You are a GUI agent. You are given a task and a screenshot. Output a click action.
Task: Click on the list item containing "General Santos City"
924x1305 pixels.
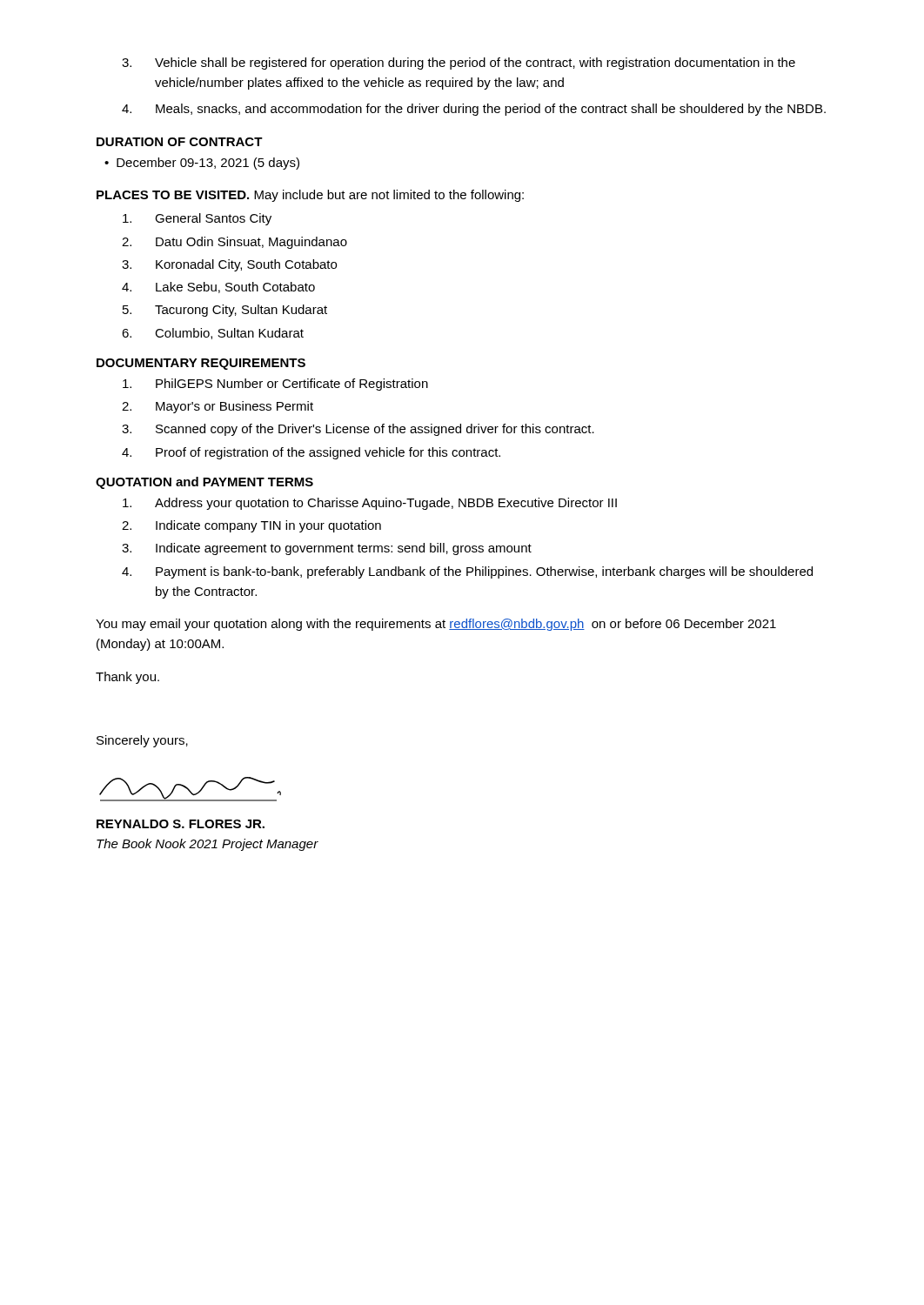coord(184,218)
